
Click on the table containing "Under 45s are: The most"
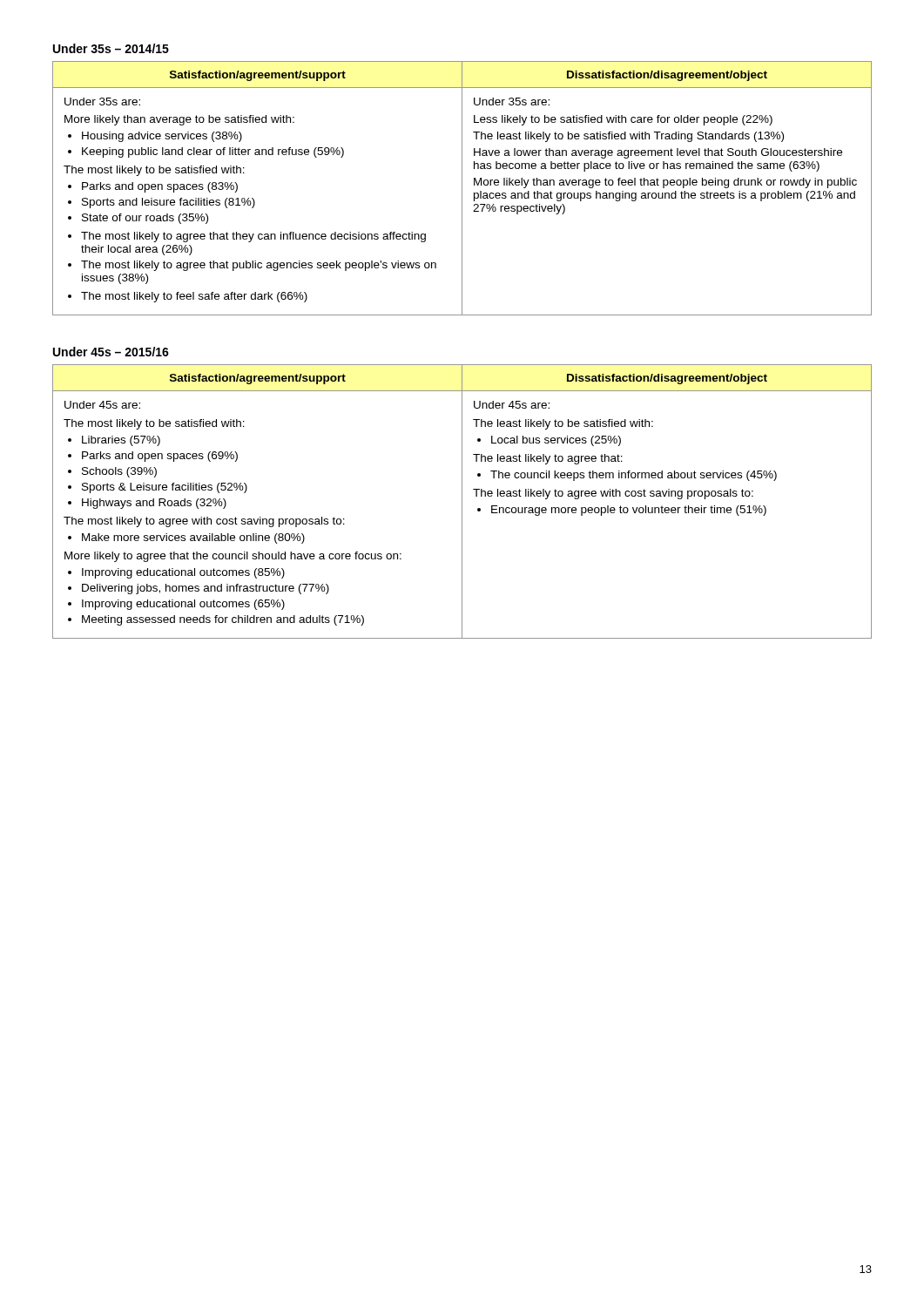coord(462,501)
